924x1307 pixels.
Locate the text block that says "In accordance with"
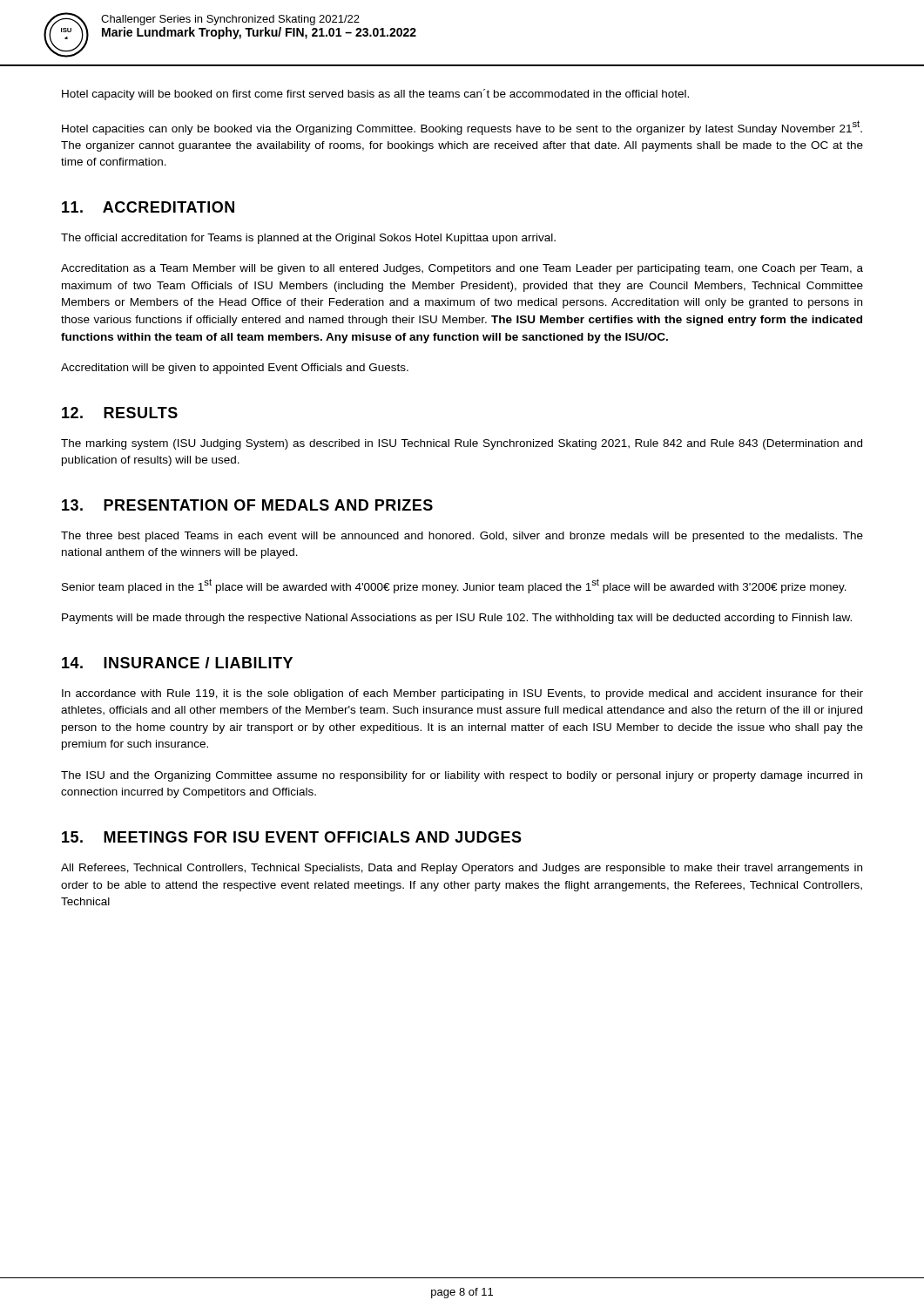462,718
